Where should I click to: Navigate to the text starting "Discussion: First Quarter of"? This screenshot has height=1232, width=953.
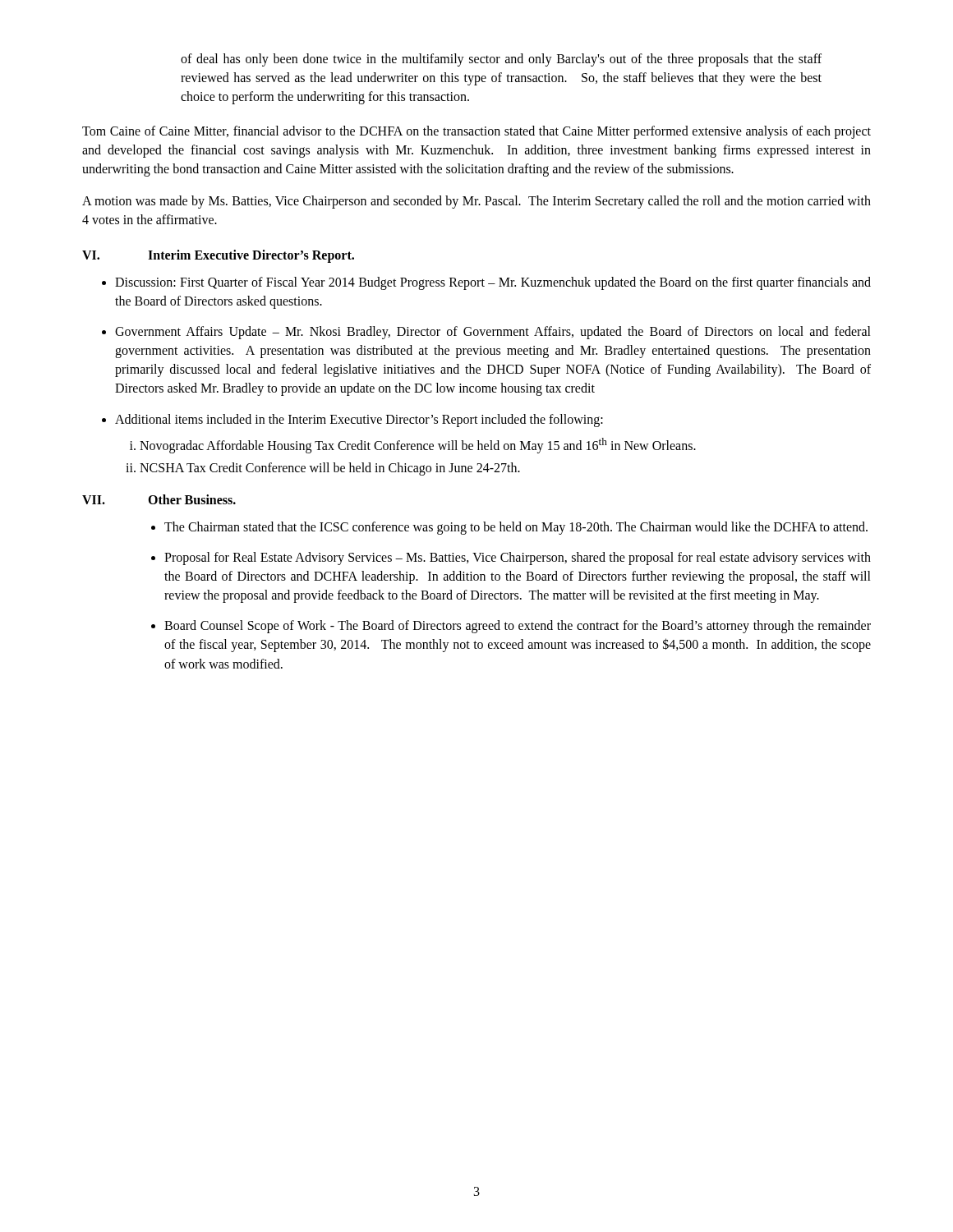tap(493, 291)
